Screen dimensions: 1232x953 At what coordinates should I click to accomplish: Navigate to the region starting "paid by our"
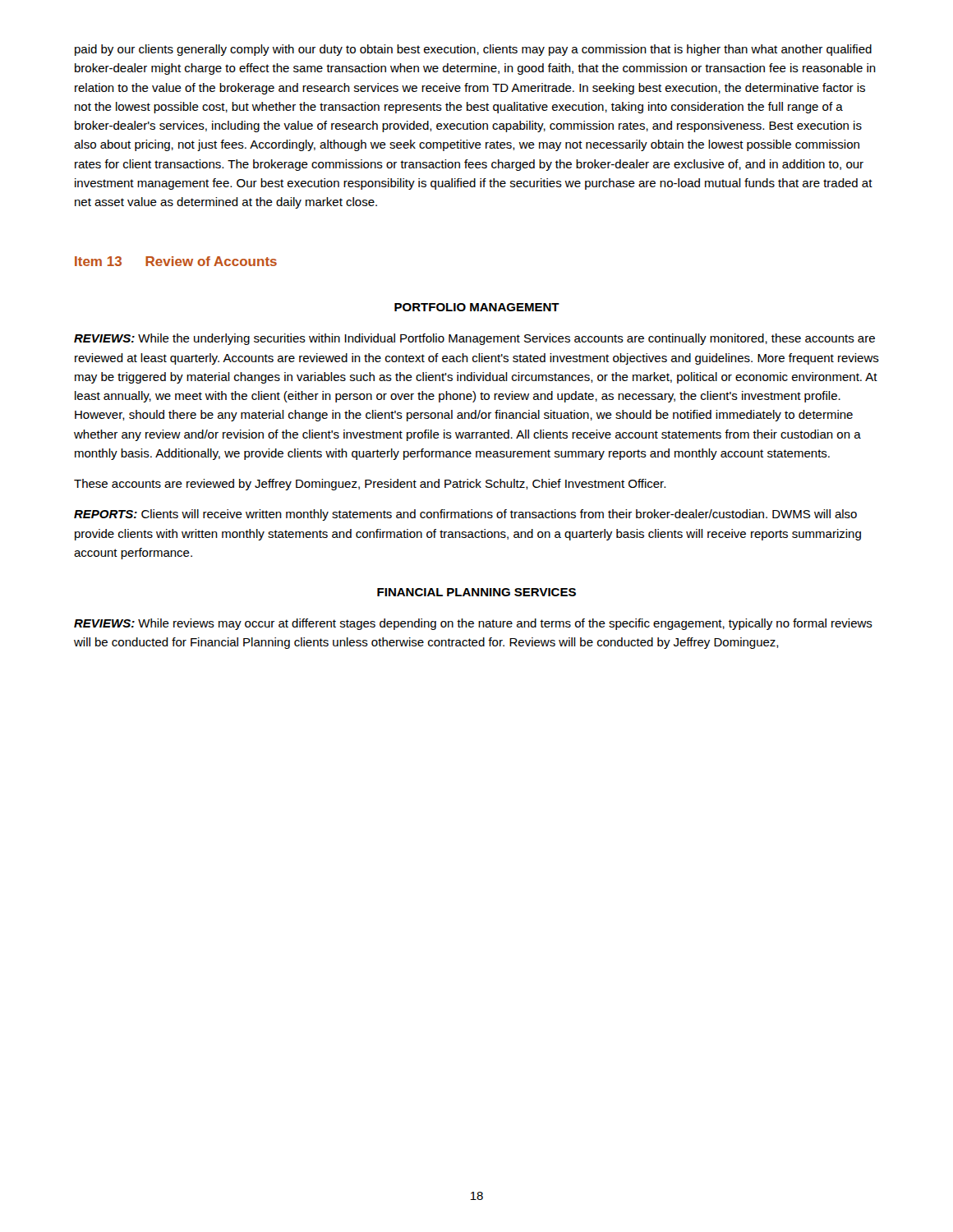click(x=475, y=125)
